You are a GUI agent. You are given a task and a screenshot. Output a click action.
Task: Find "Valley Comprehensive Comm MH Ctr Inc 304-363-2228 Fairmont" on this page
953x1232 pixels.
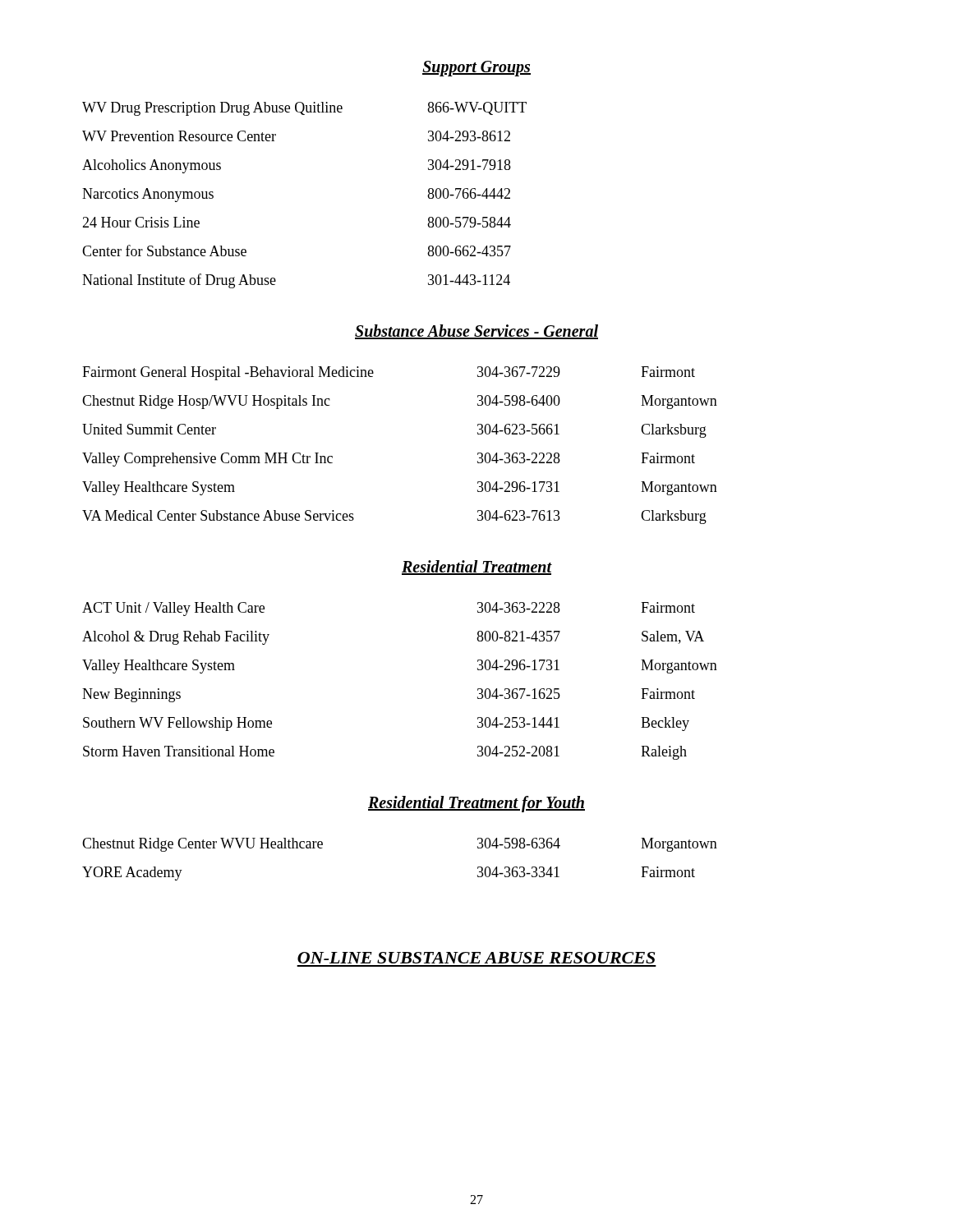point(476,459)
